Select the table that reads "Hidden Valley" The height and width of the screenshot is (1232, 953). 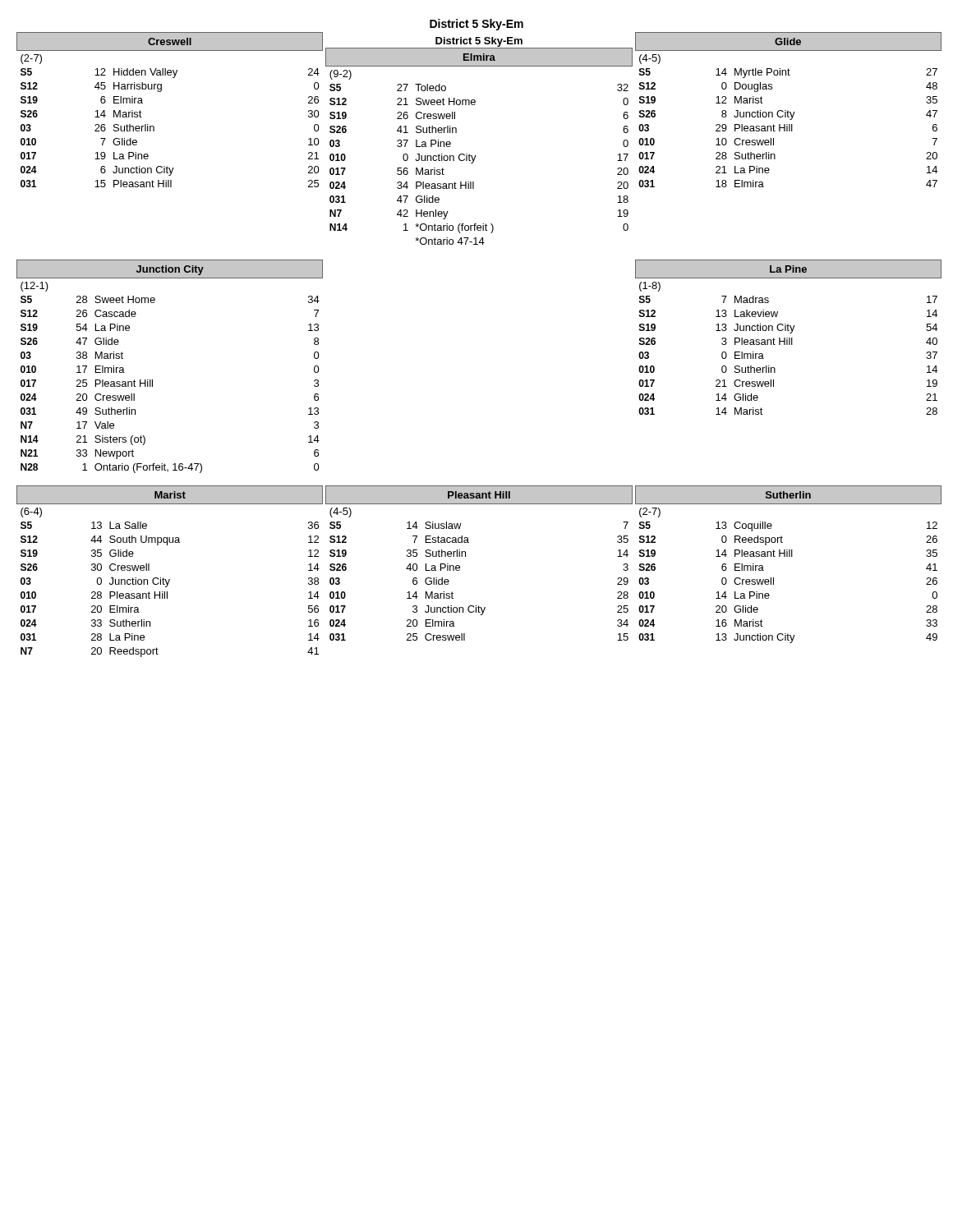476,140
